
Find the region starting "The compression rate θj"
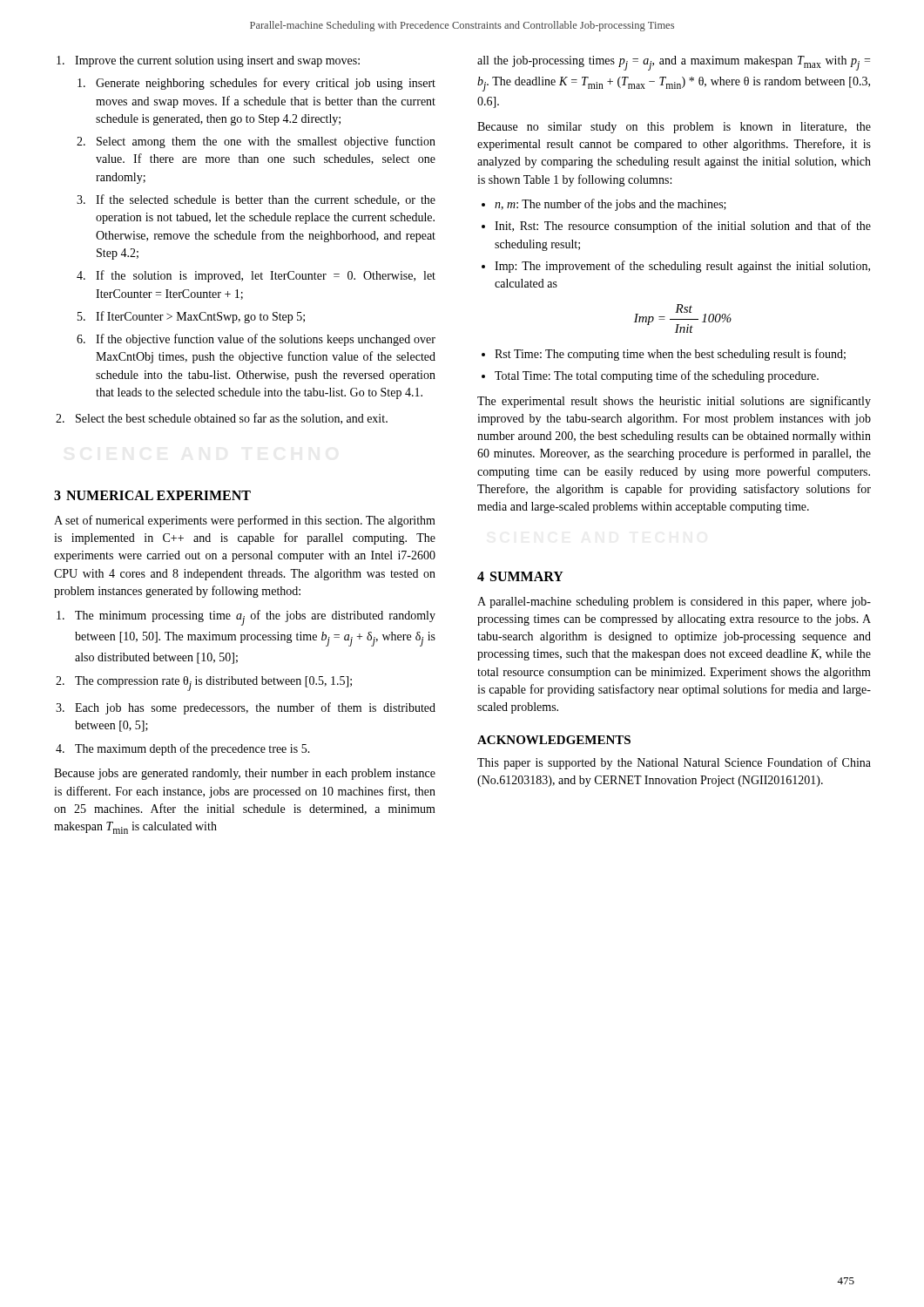[214, 682]
